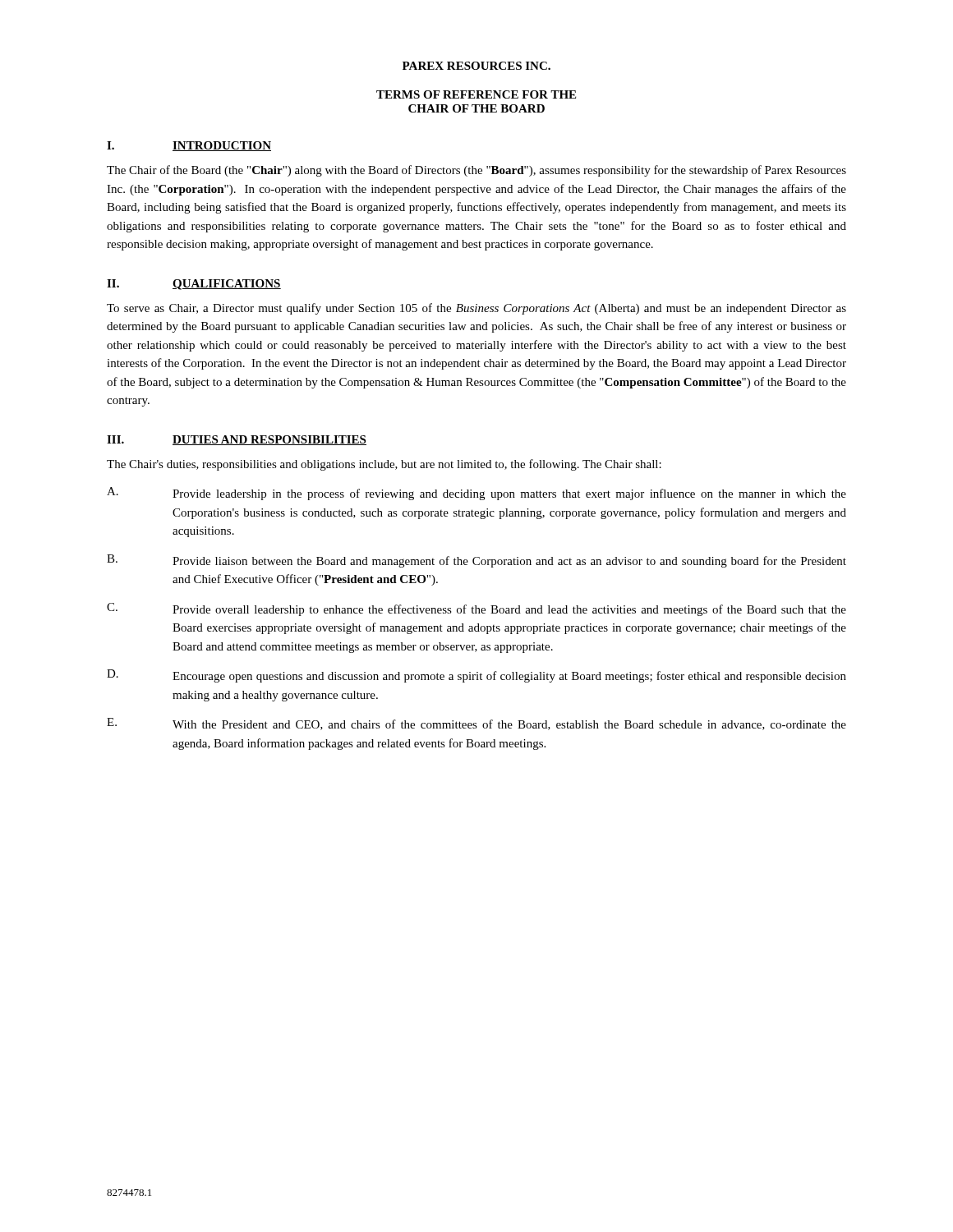Locate the text starting "E. With the President"
Image resolution: width=953 pixels, height=1232 pixels.
point(476,734)
